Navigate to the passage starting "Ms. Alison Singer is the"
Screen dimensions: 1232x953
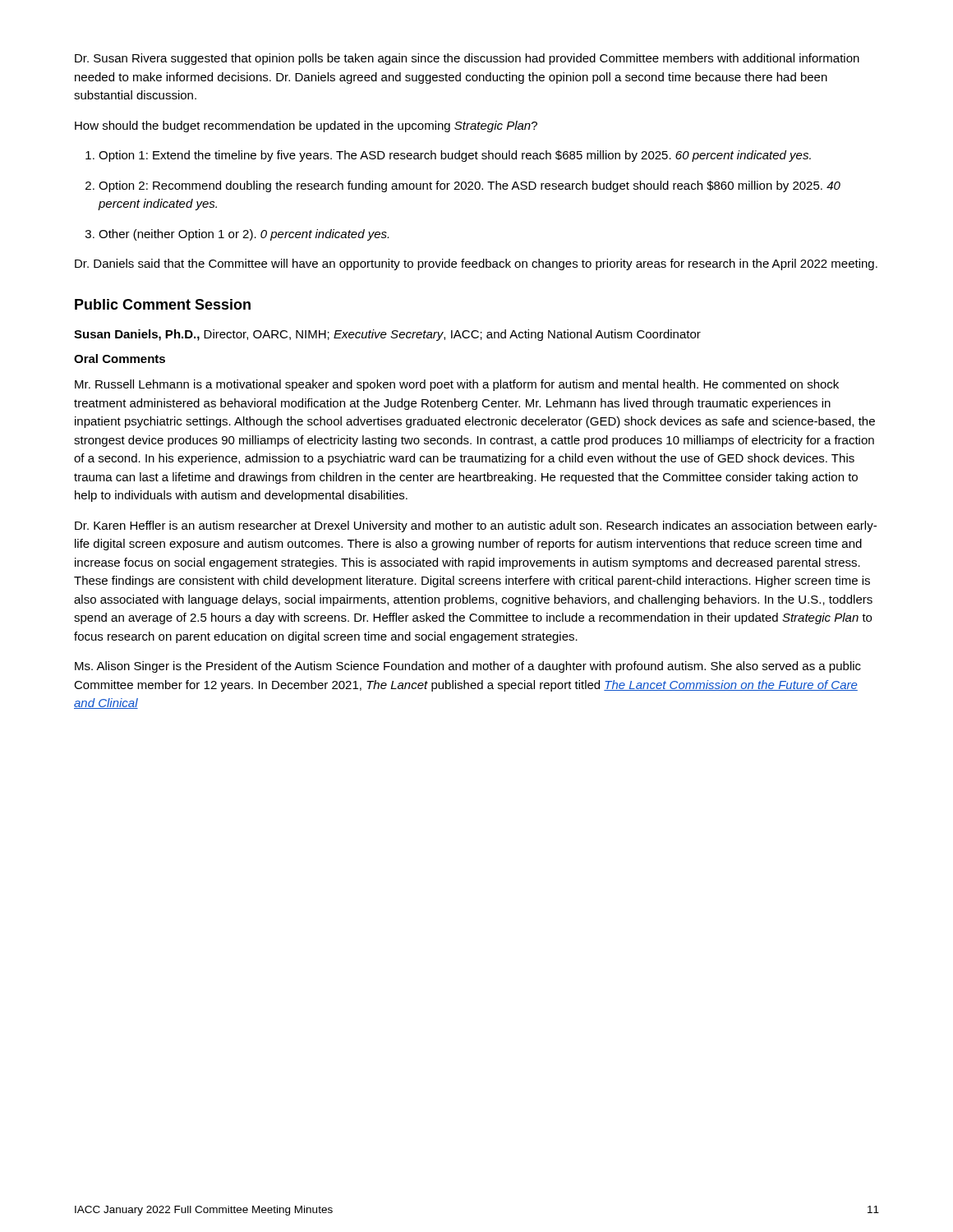pos(467,684)
